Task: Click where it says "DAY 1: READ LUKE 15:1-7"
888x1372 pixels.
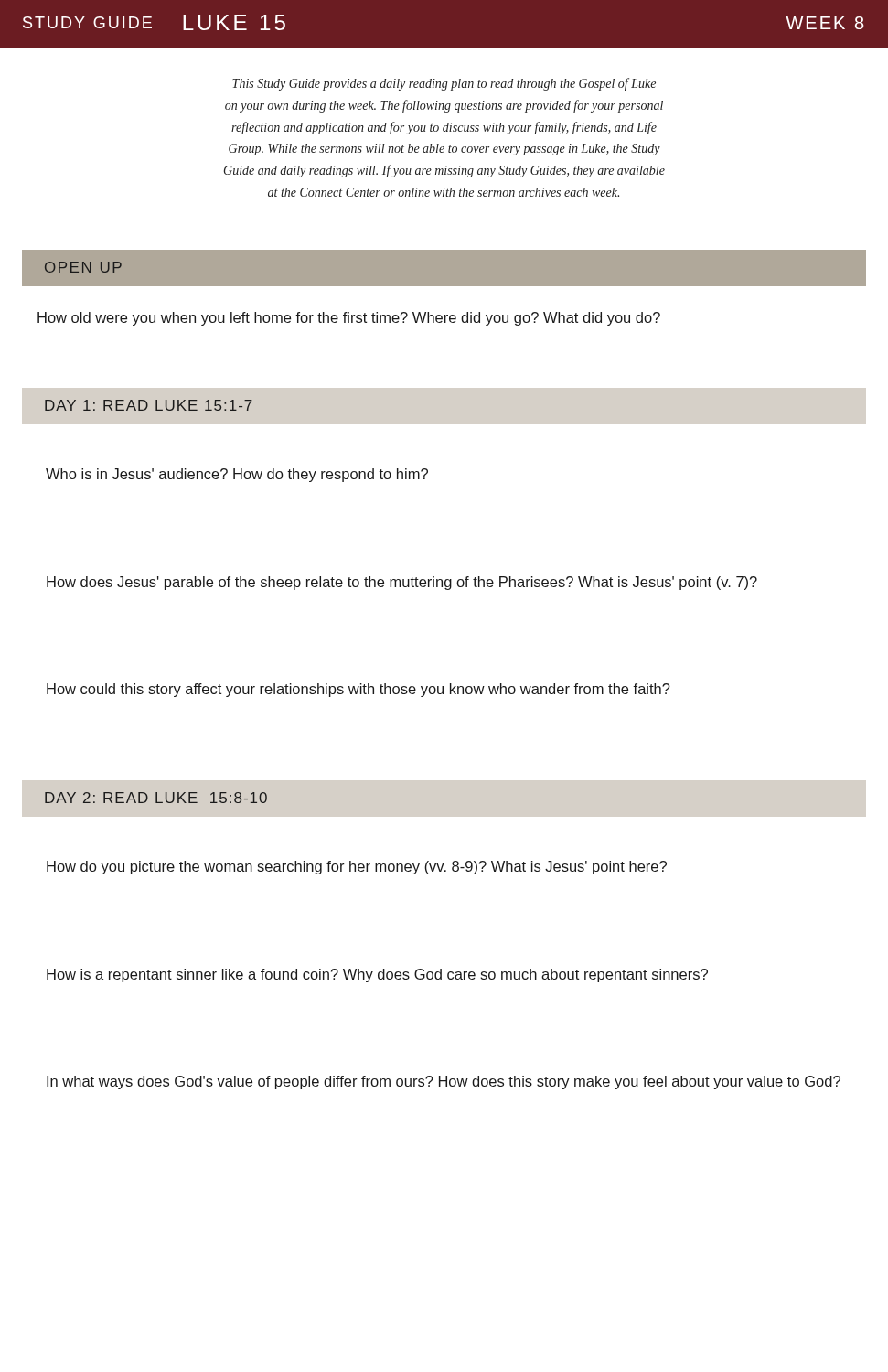Action: (149, 405)
